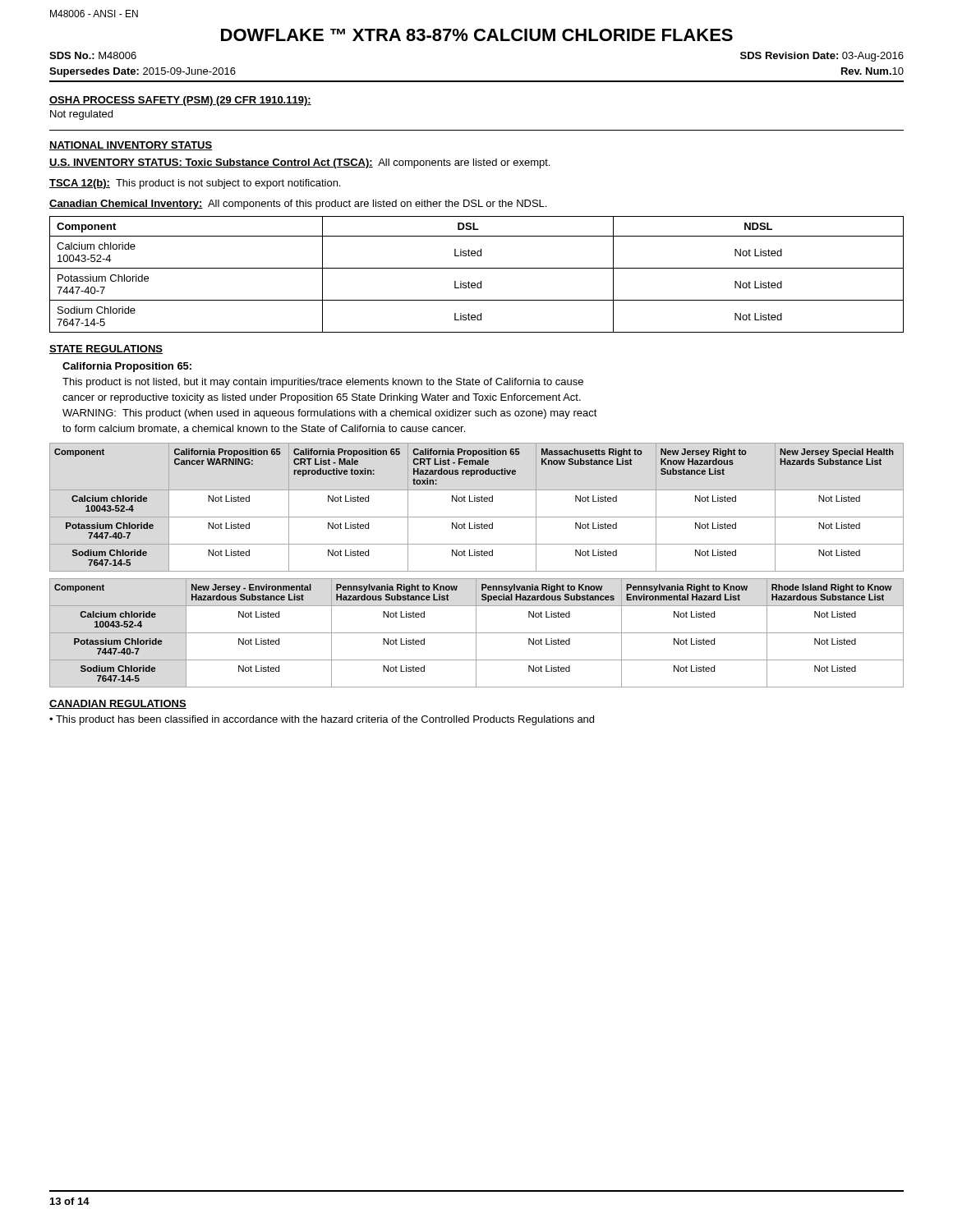Find the list item containing "• This product has been"
The image size is (953, 1232).
[322, 719]
